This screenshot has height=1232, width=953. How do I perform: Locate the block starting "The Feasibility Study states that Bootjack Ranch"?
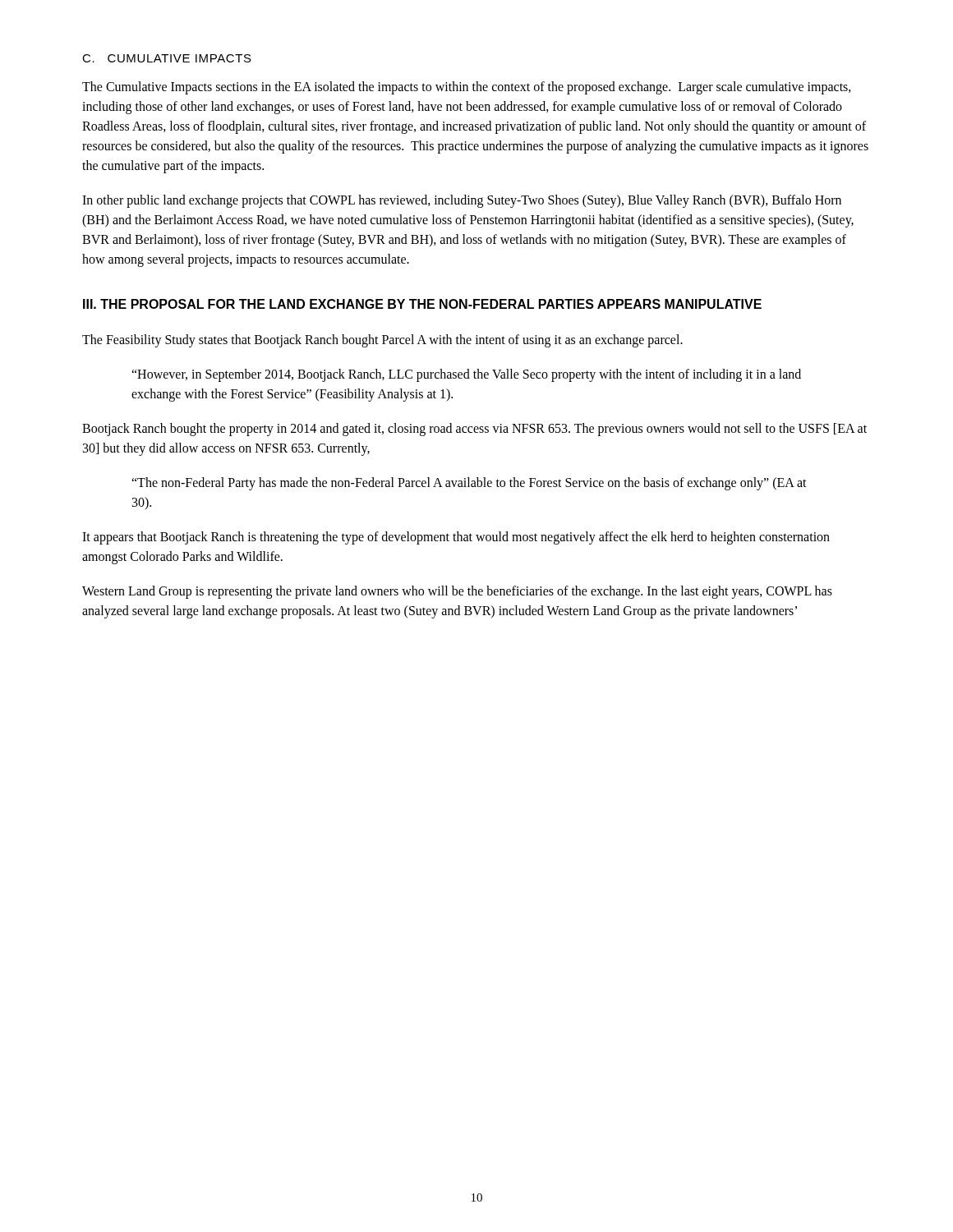coord(383,340)
